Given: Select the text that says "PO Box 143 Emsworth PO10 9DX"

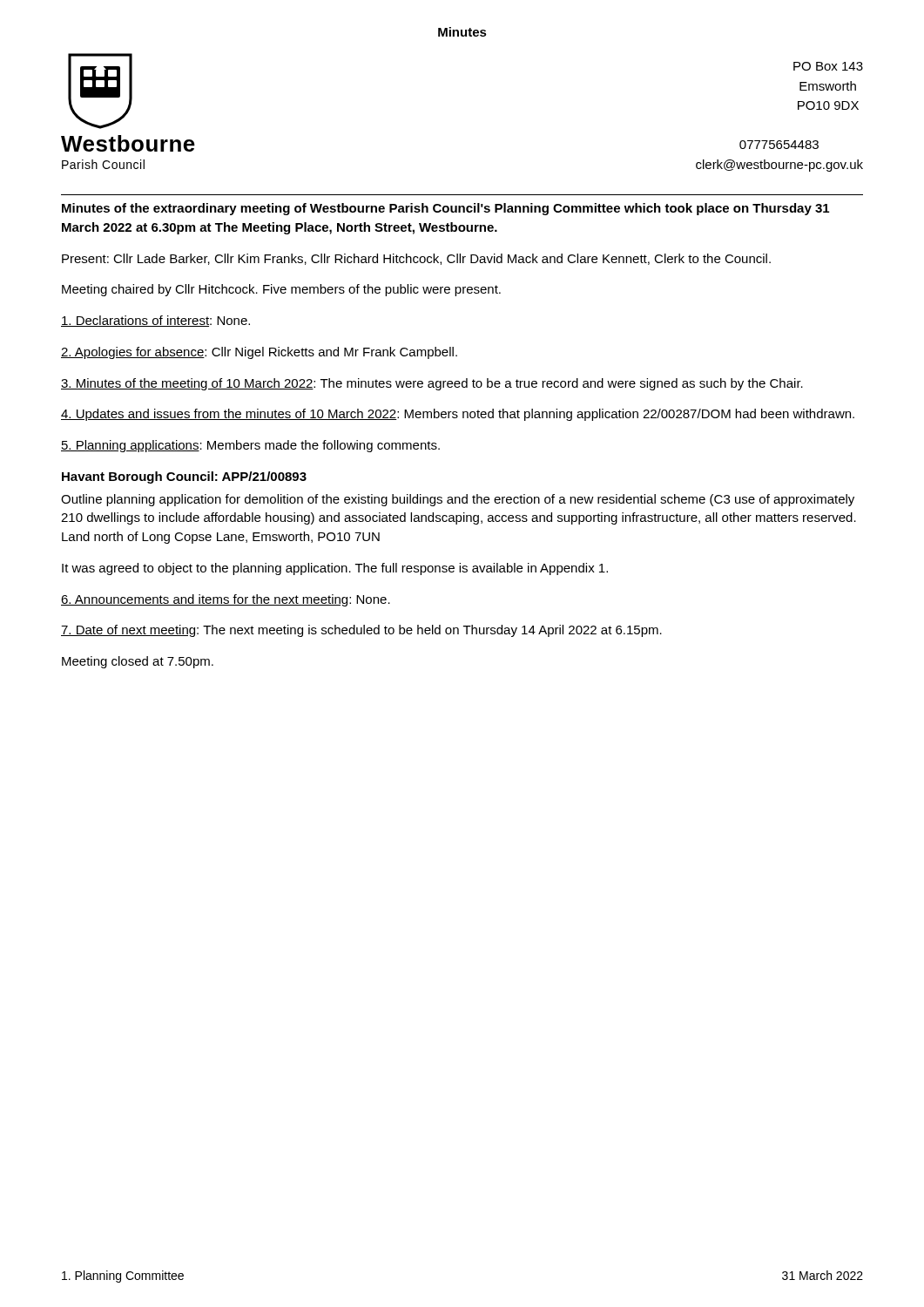Looking at the screenshot, I should (828, 85).
